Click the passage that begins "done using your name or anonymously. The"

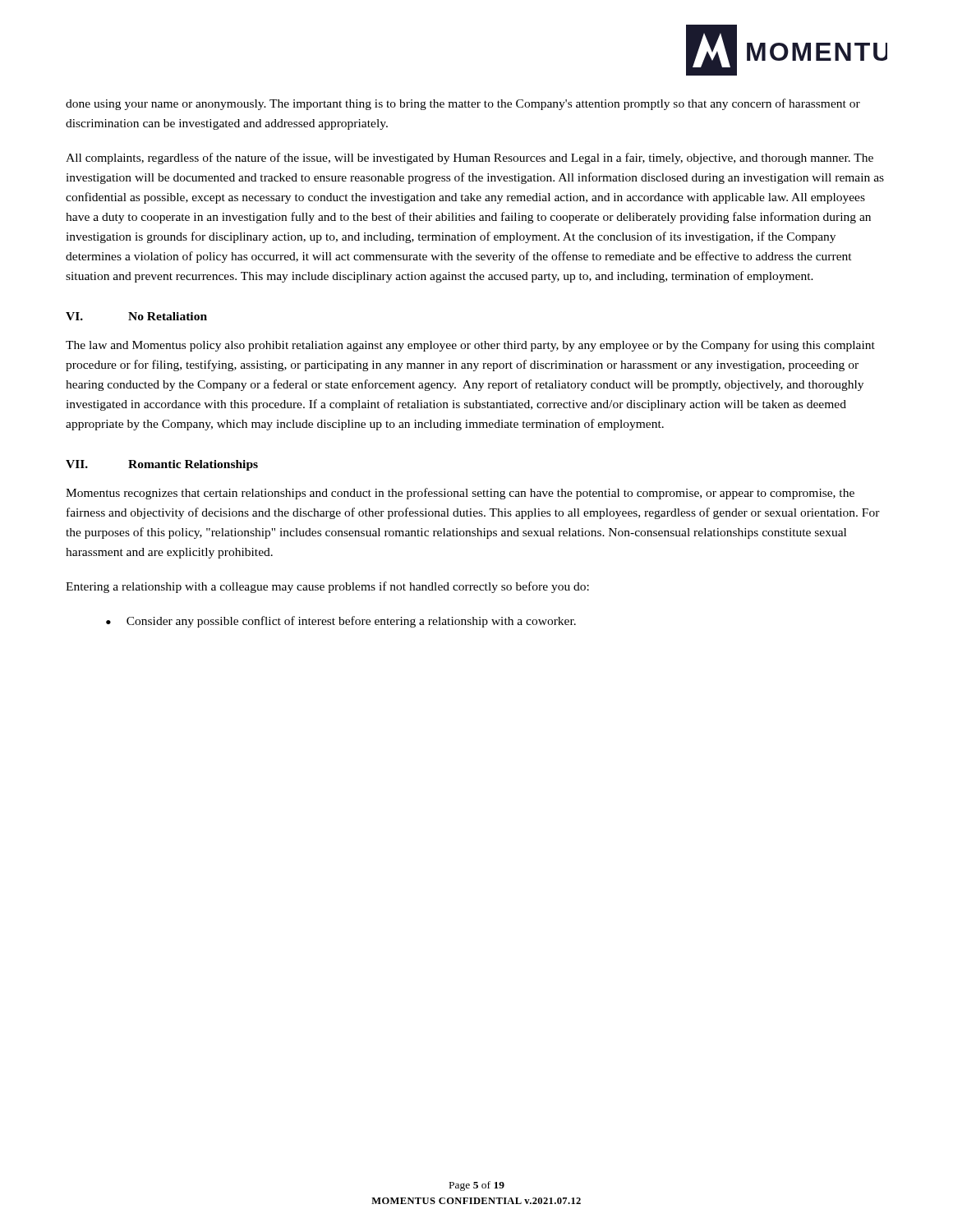tap(463, 113)
